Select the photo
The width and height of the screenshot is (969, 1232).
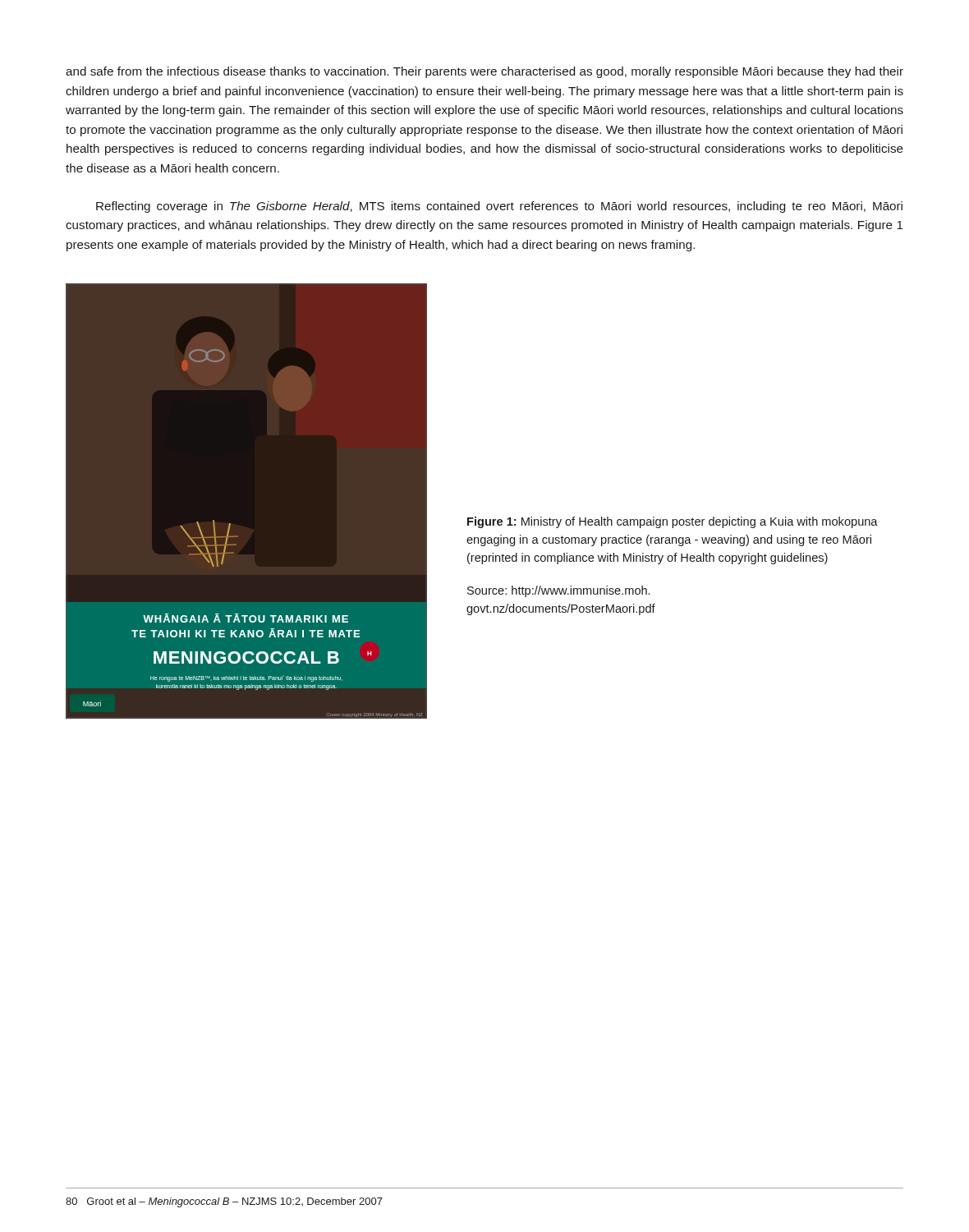pyautogui.click(x=246, y=501)
